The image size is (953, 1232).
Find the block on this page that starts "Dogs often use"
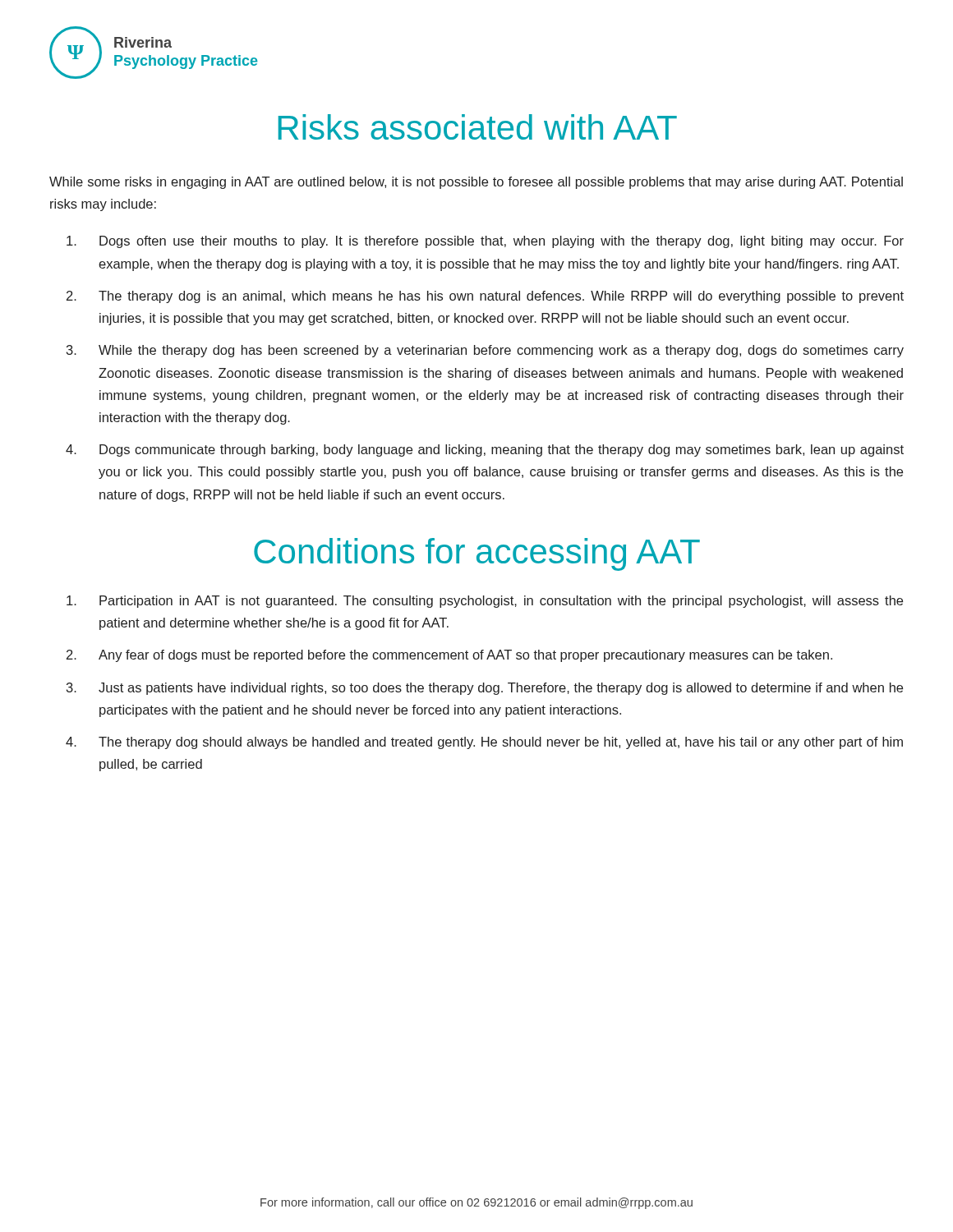(476, 253)
